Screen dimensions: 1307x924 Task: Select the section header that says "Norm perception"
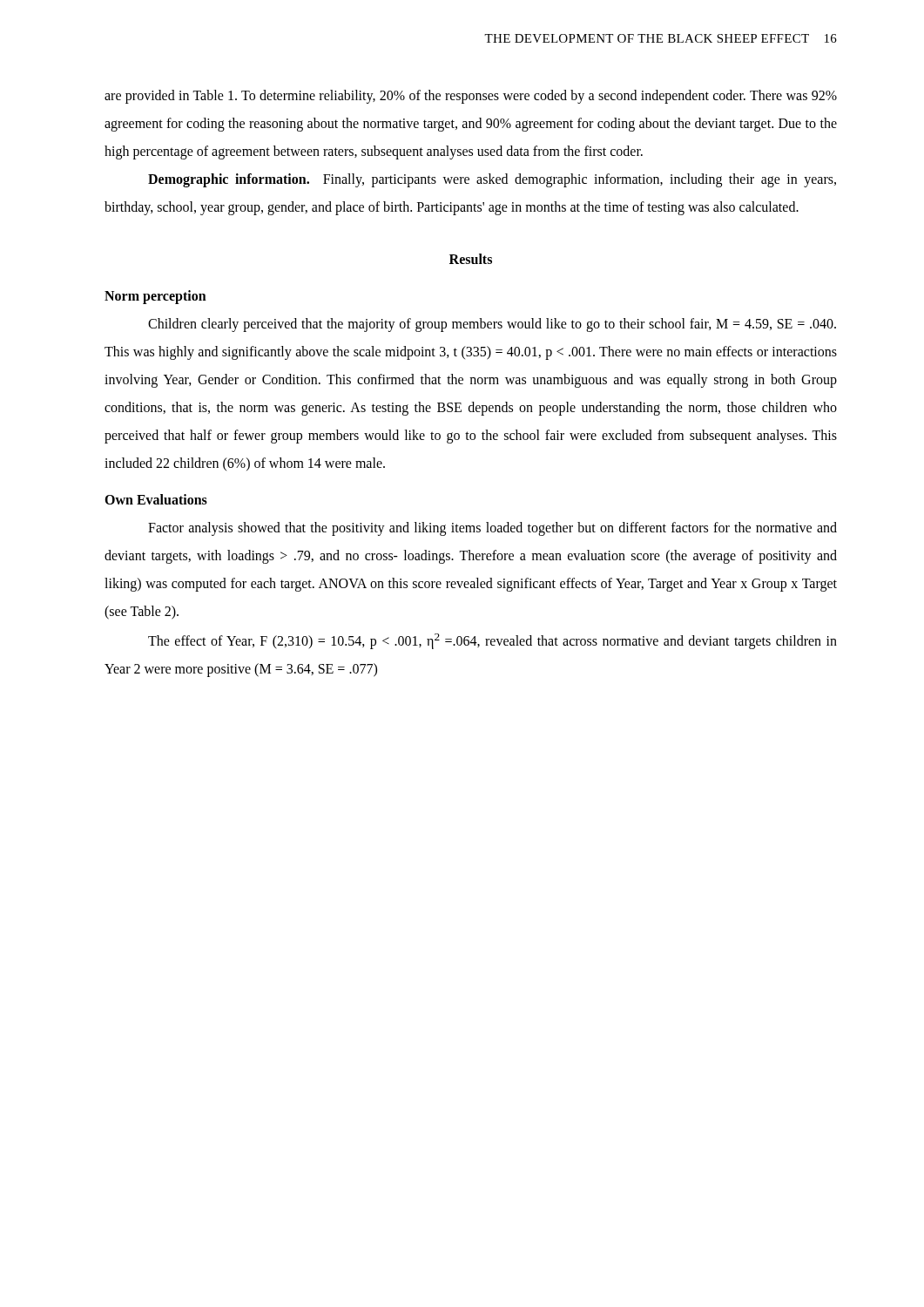(x=155, y=296)
